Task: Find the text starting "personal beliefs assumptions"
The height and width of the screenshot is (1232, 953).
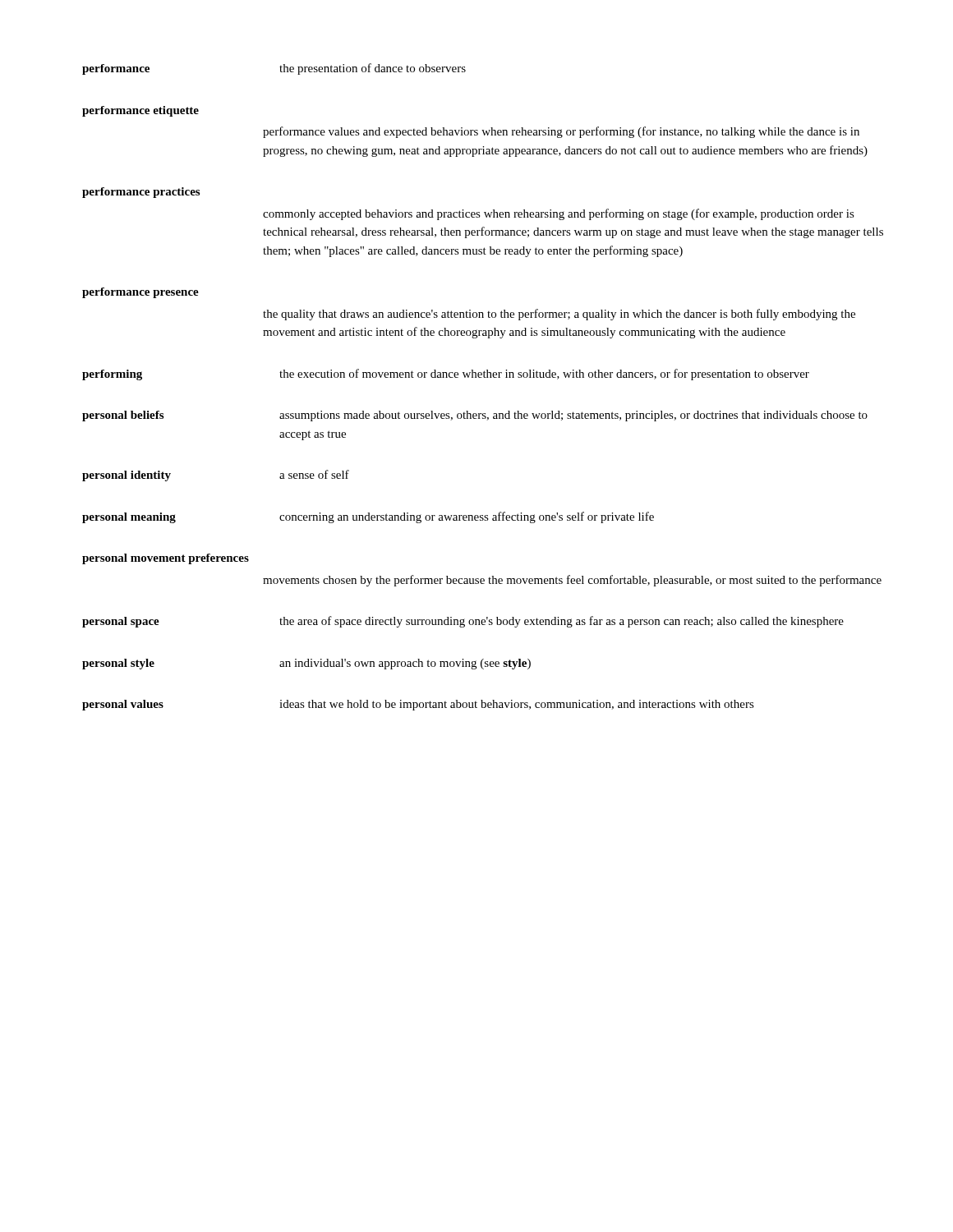Action: (x=485, y=424)
